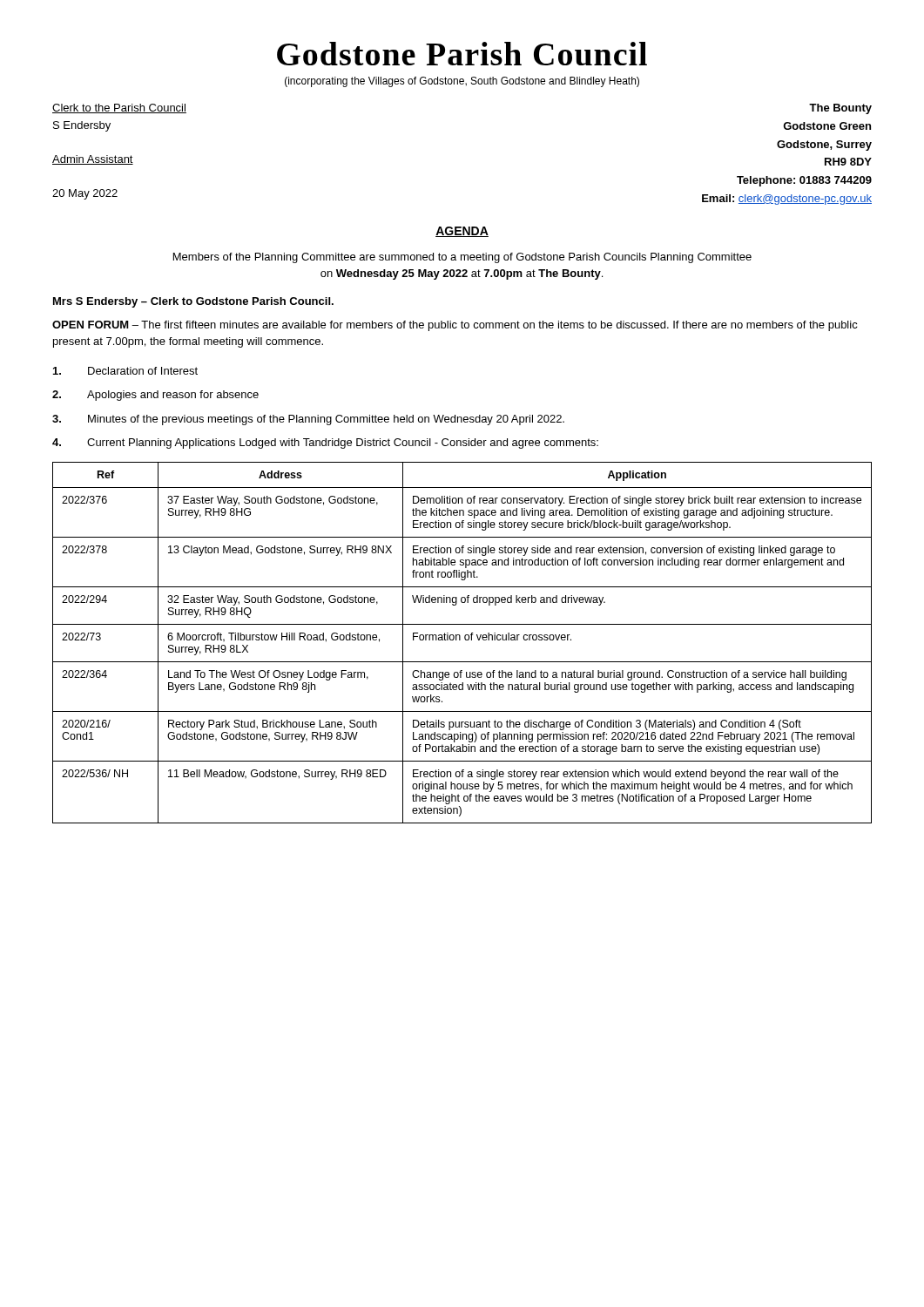Find the text block starting "(incorporating the Villages of Godstone,"

(x=462, y=81)
